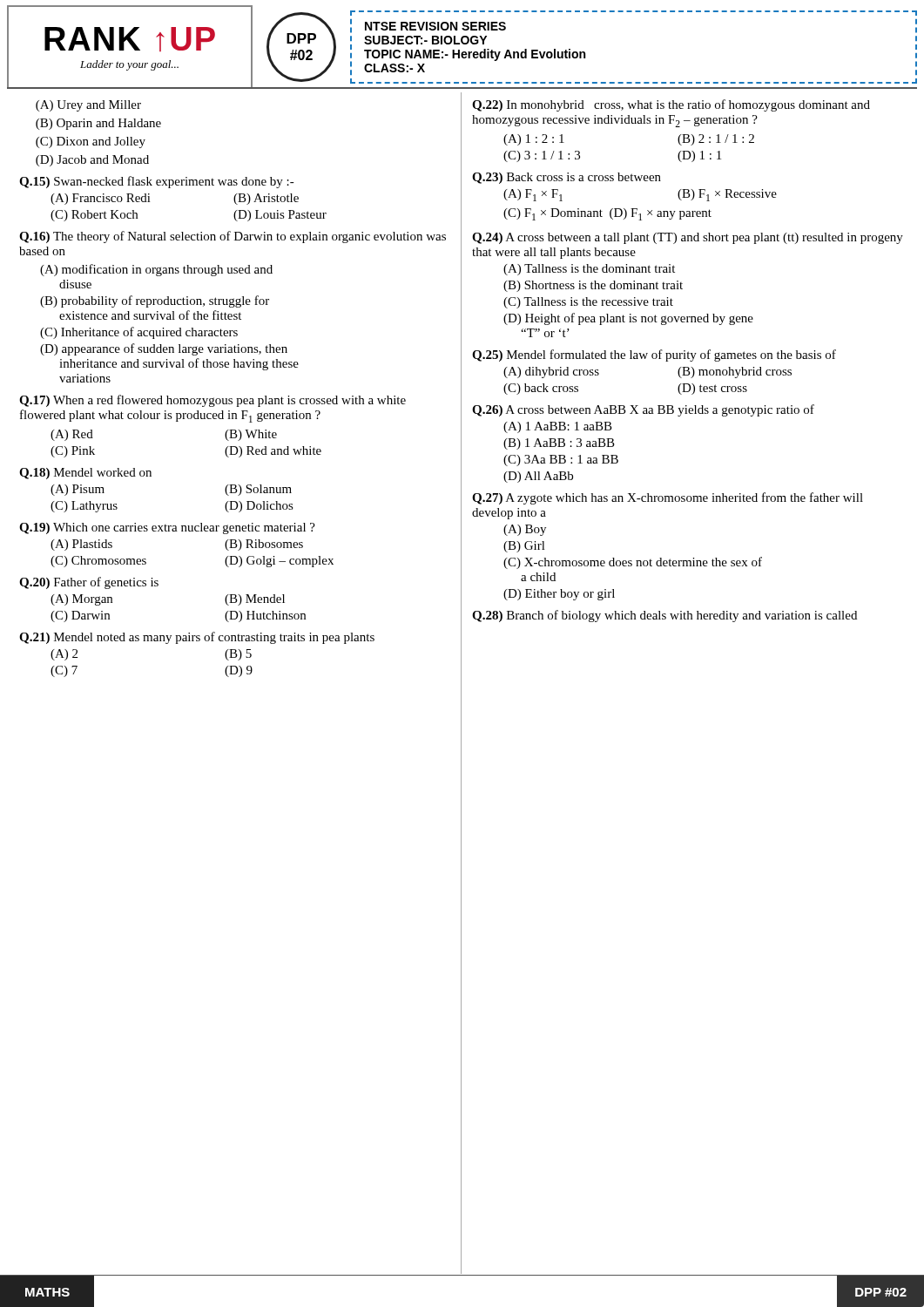Select the list item that reads "Q.25) Mendel formulated"
The image size is (924, 1307).
[x=688, y=372]
